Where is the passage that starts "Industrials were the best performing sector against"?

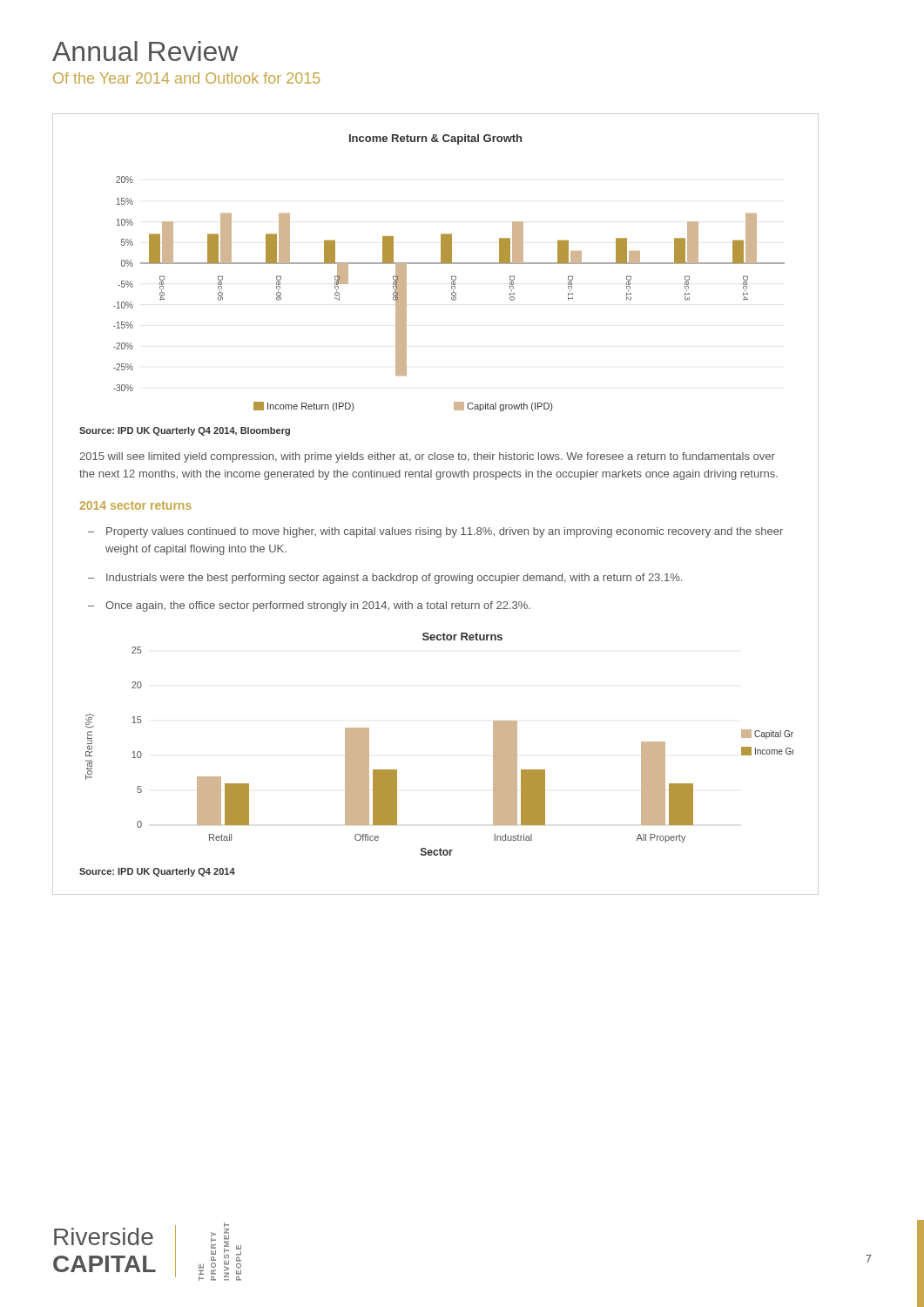click(394, 577)
